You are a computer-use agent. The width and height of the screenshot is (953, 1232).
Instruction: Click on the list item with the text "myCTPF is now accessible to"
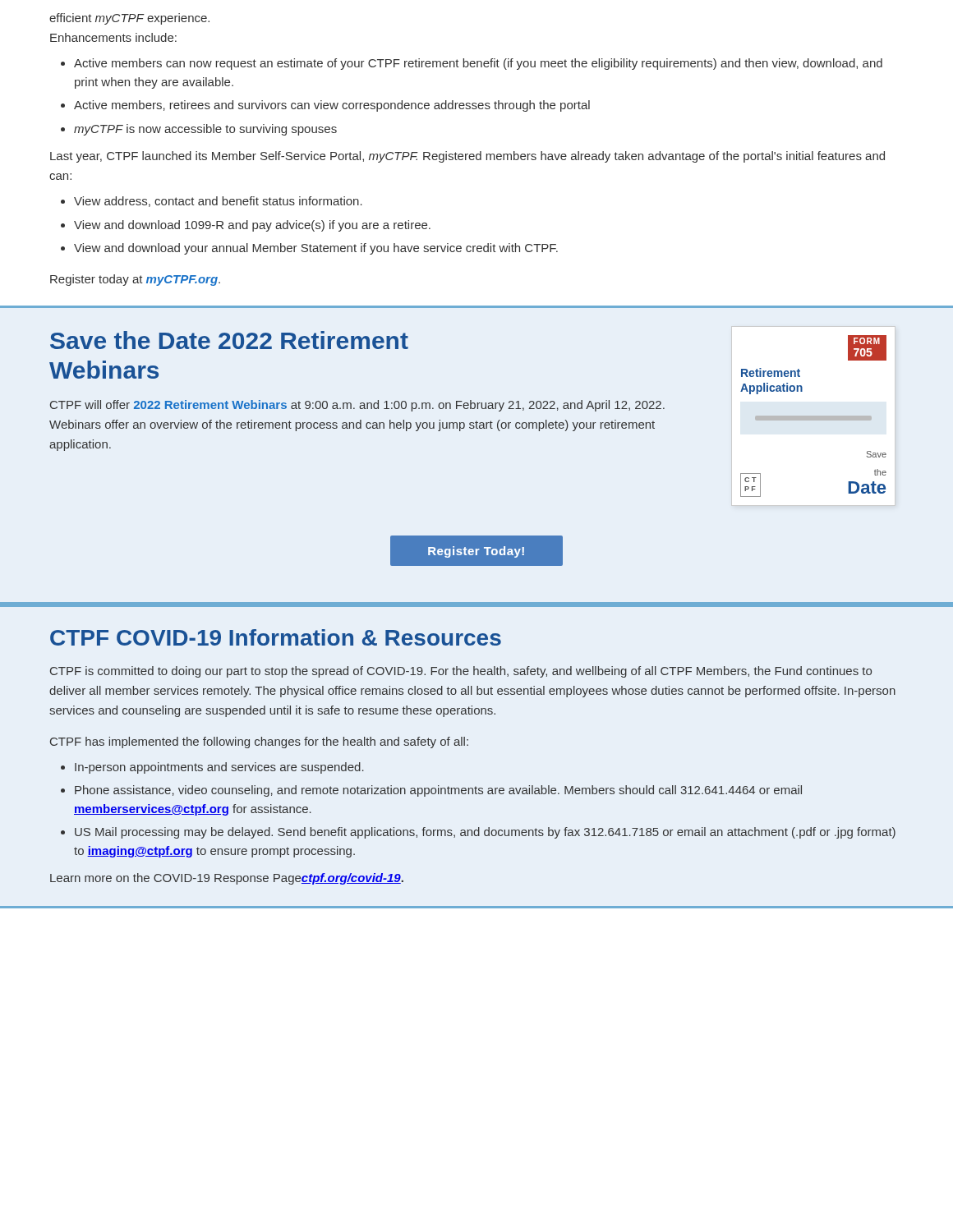(205, 130)
